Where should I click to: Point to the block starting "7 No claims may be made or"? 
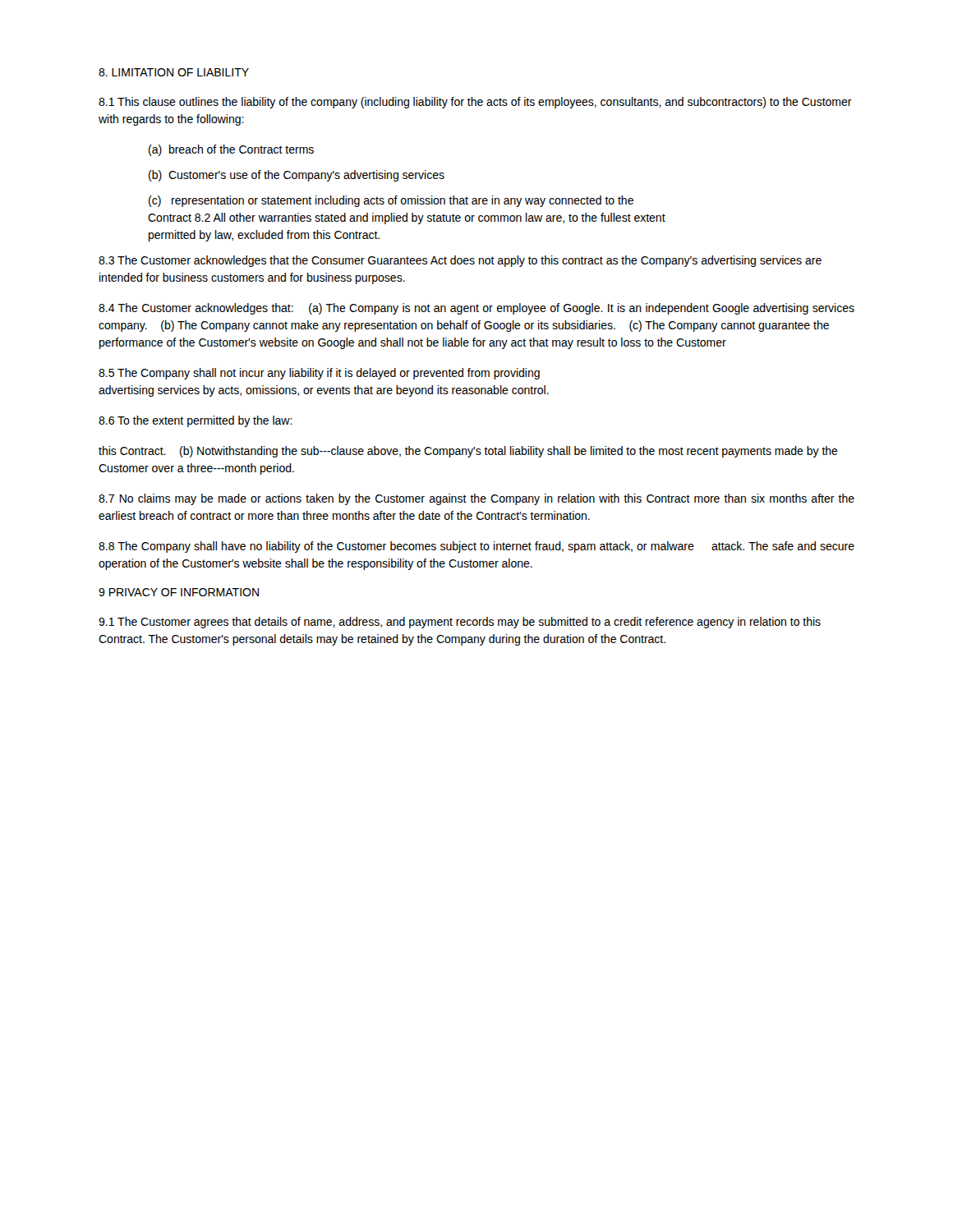476,507
